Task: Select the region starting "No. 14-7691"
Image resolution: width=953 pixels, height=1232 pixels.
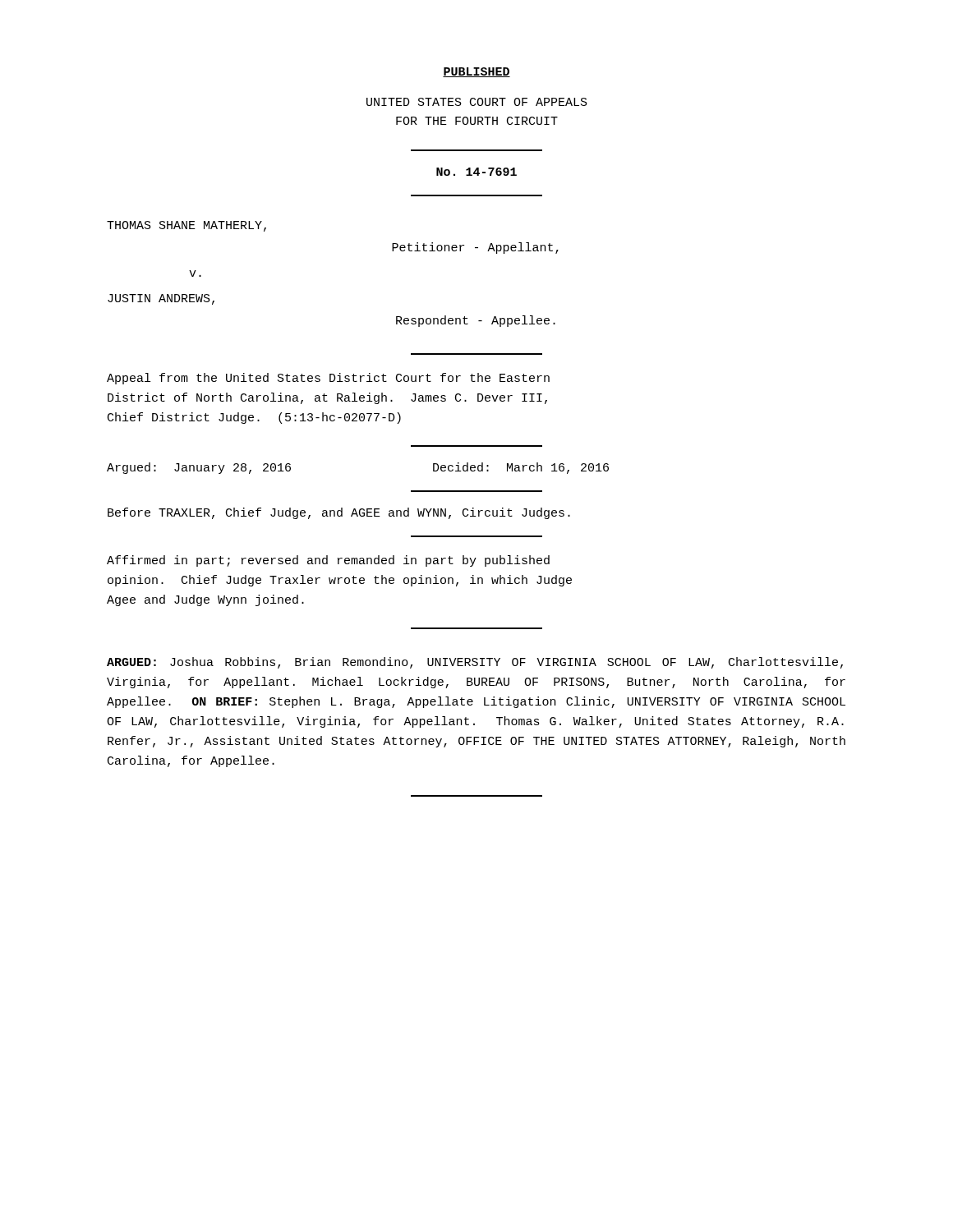Action: coord(476,173)
